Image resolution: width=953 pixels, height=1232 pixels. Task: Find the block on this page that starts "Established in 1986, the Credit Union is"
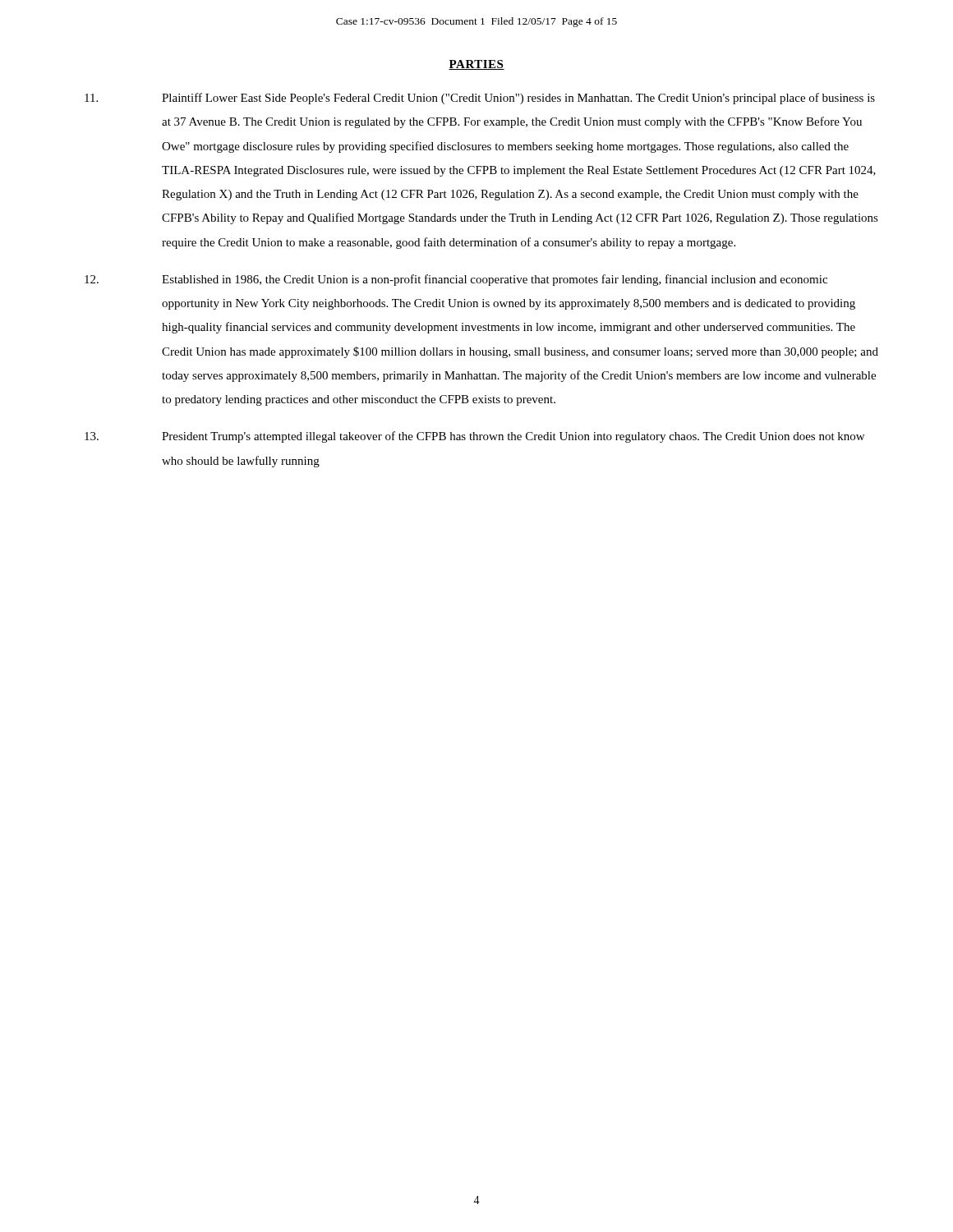tap(476, 340)
